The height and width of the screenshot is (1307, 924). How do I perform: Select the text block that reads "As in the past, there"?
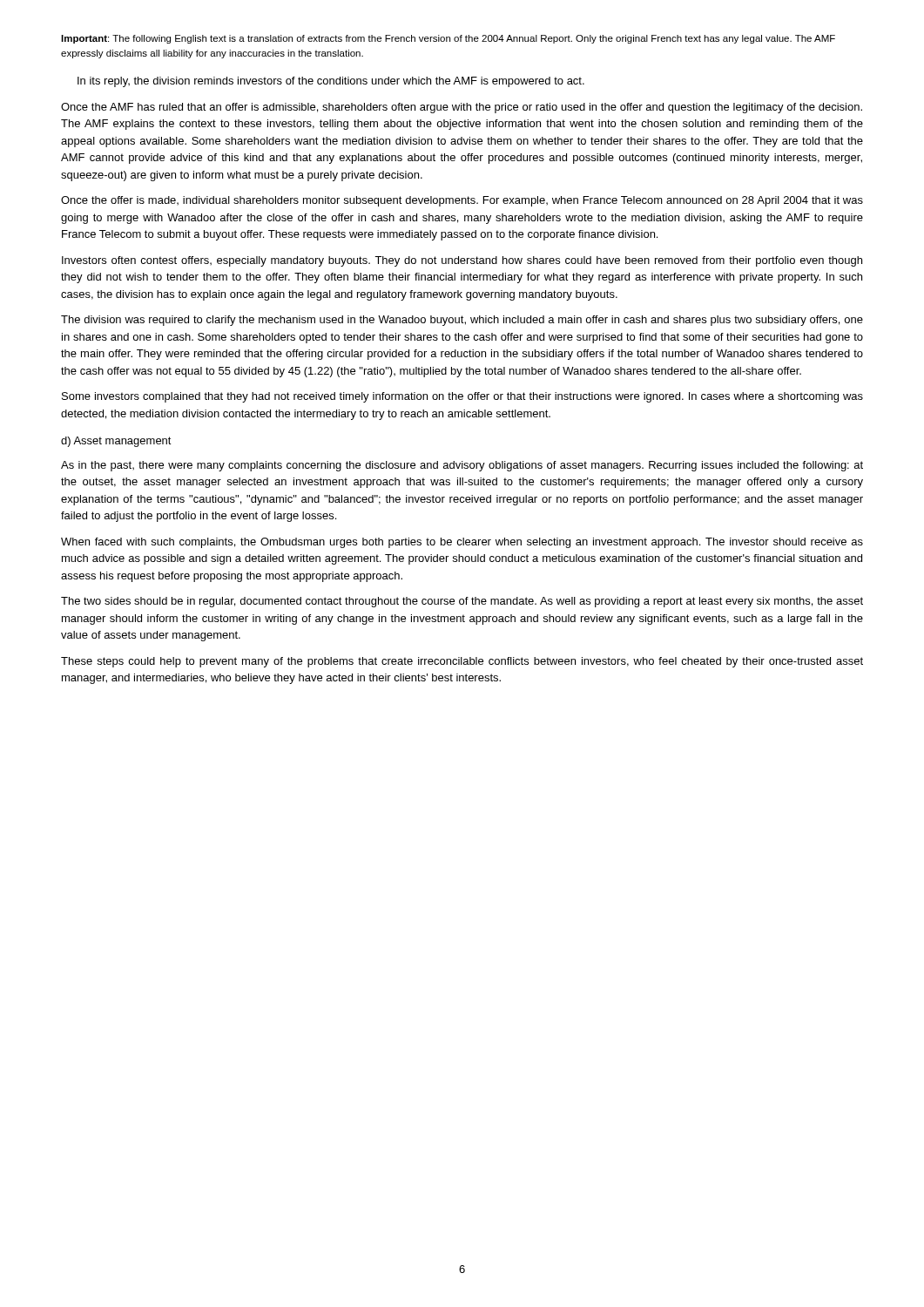pyautogui.click(x=462, y=490)
